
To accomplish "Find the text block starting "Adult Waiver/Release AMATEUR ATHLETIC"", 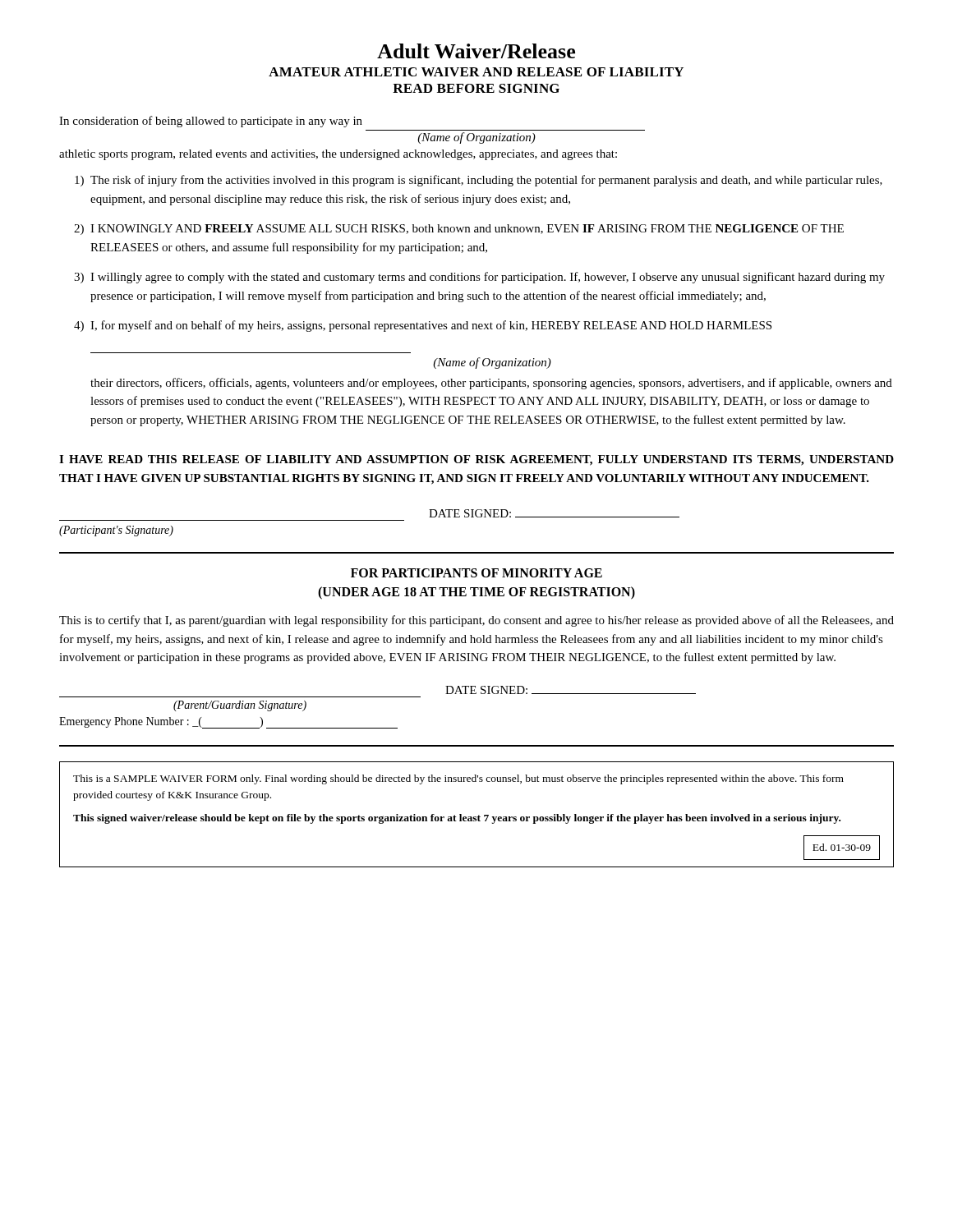I will point(476,68).
